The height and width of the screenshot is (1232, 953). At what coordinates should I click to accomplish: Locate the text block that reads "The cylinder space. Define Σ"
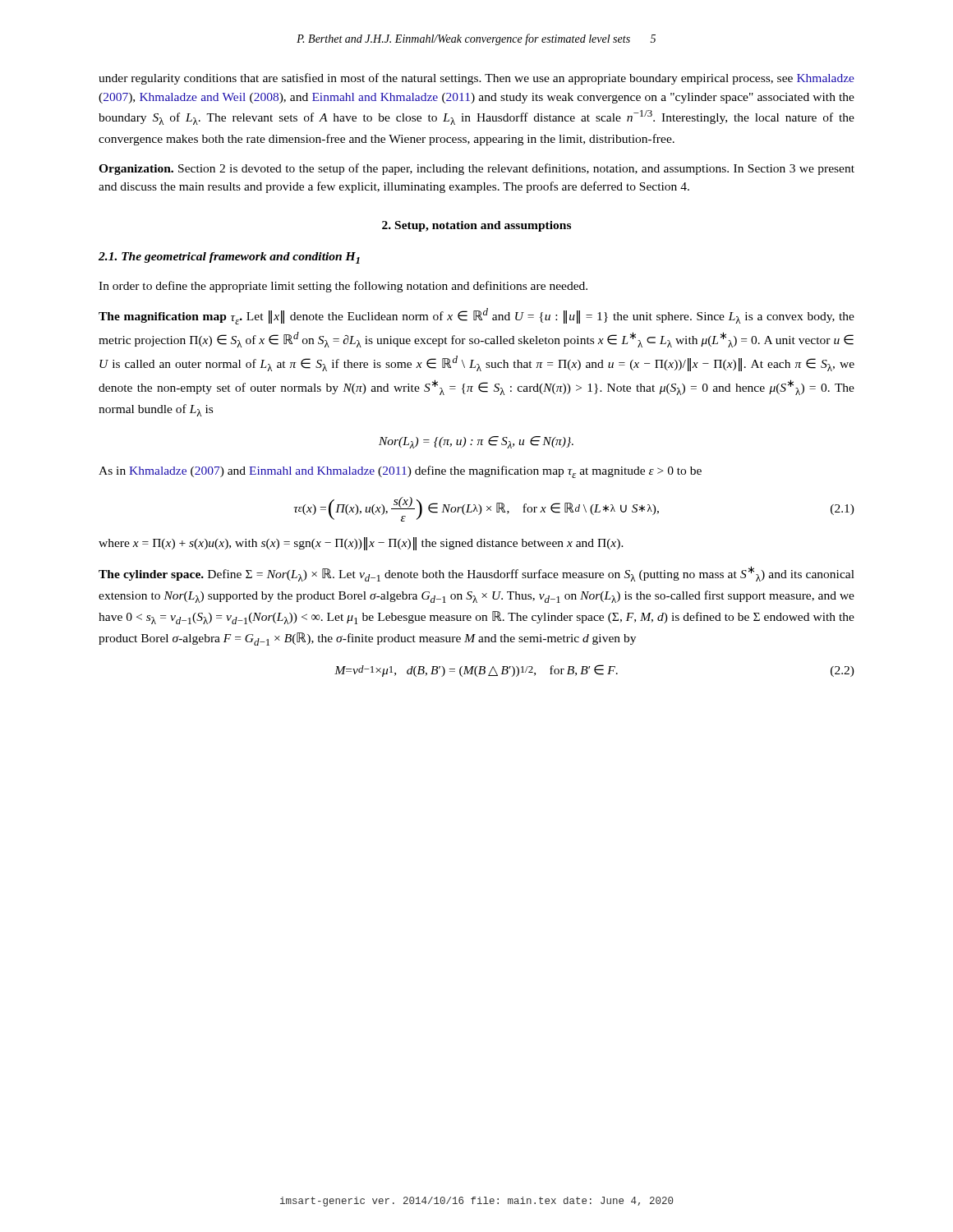pos(476,606)
